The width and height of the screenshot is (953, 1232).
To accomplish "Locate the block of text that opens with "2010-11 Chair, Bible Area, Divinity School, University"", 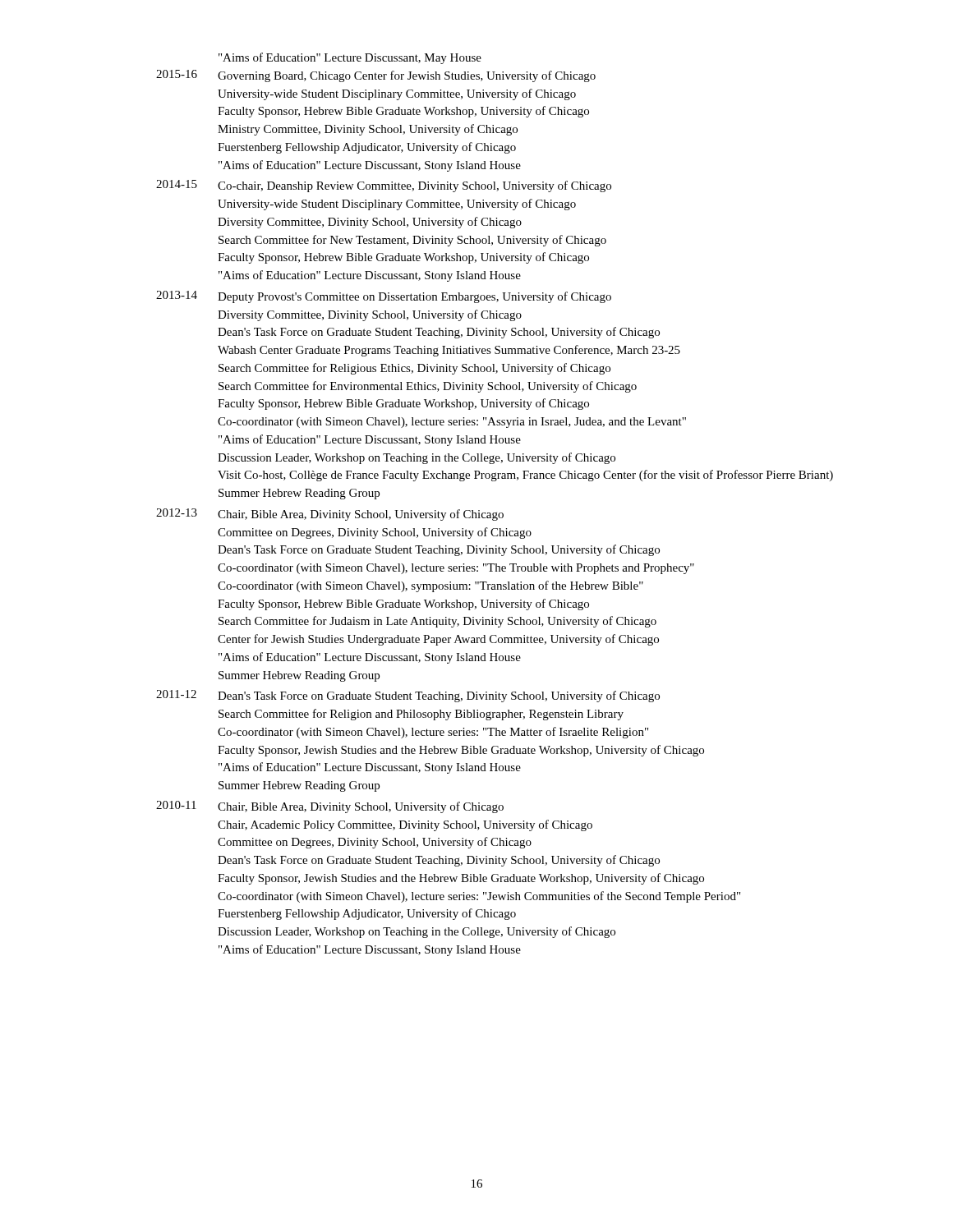I will tap(501, 878).
